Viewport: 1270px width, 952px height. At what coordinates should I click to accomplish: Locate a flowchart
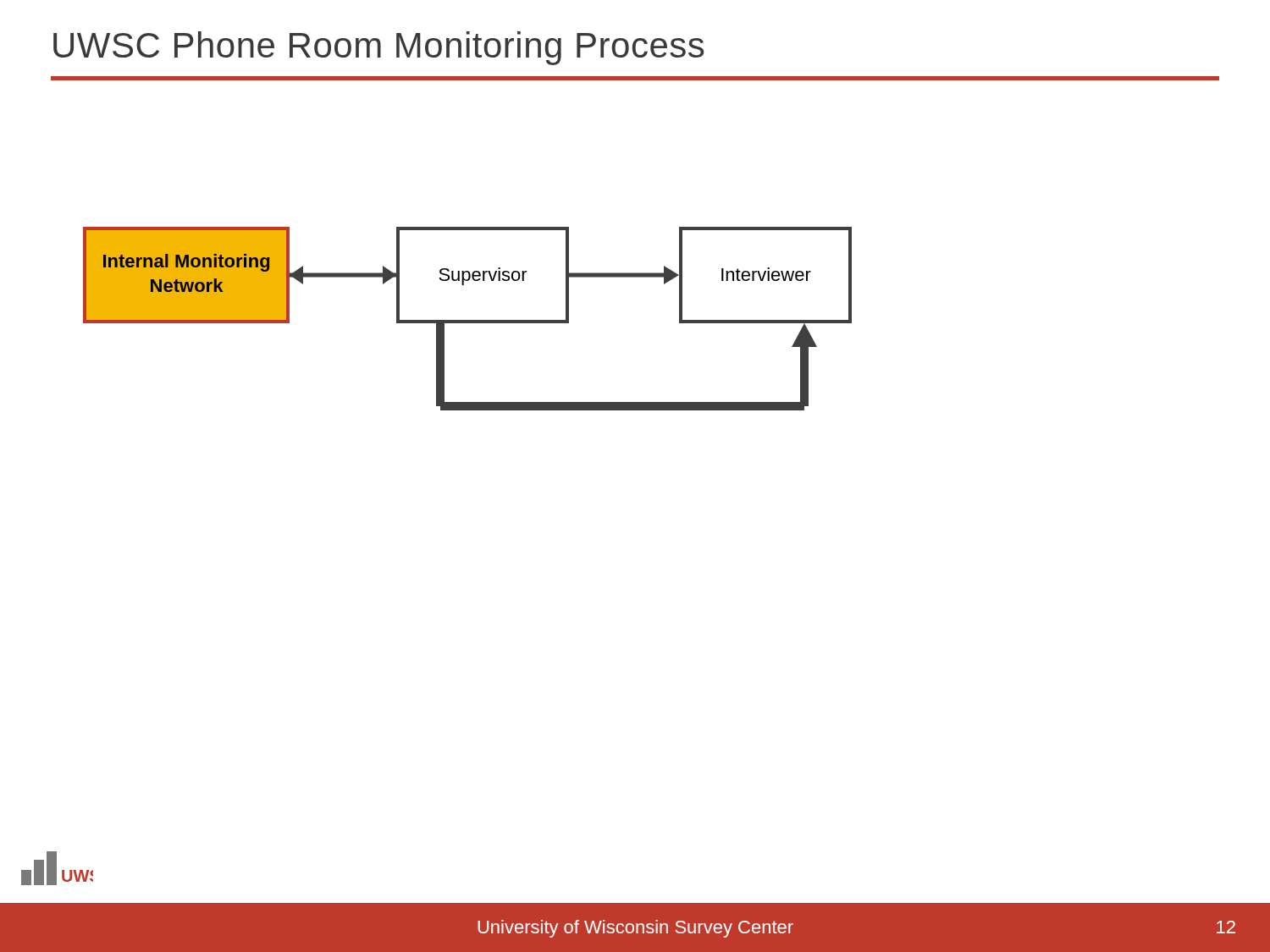pos(635,330)
